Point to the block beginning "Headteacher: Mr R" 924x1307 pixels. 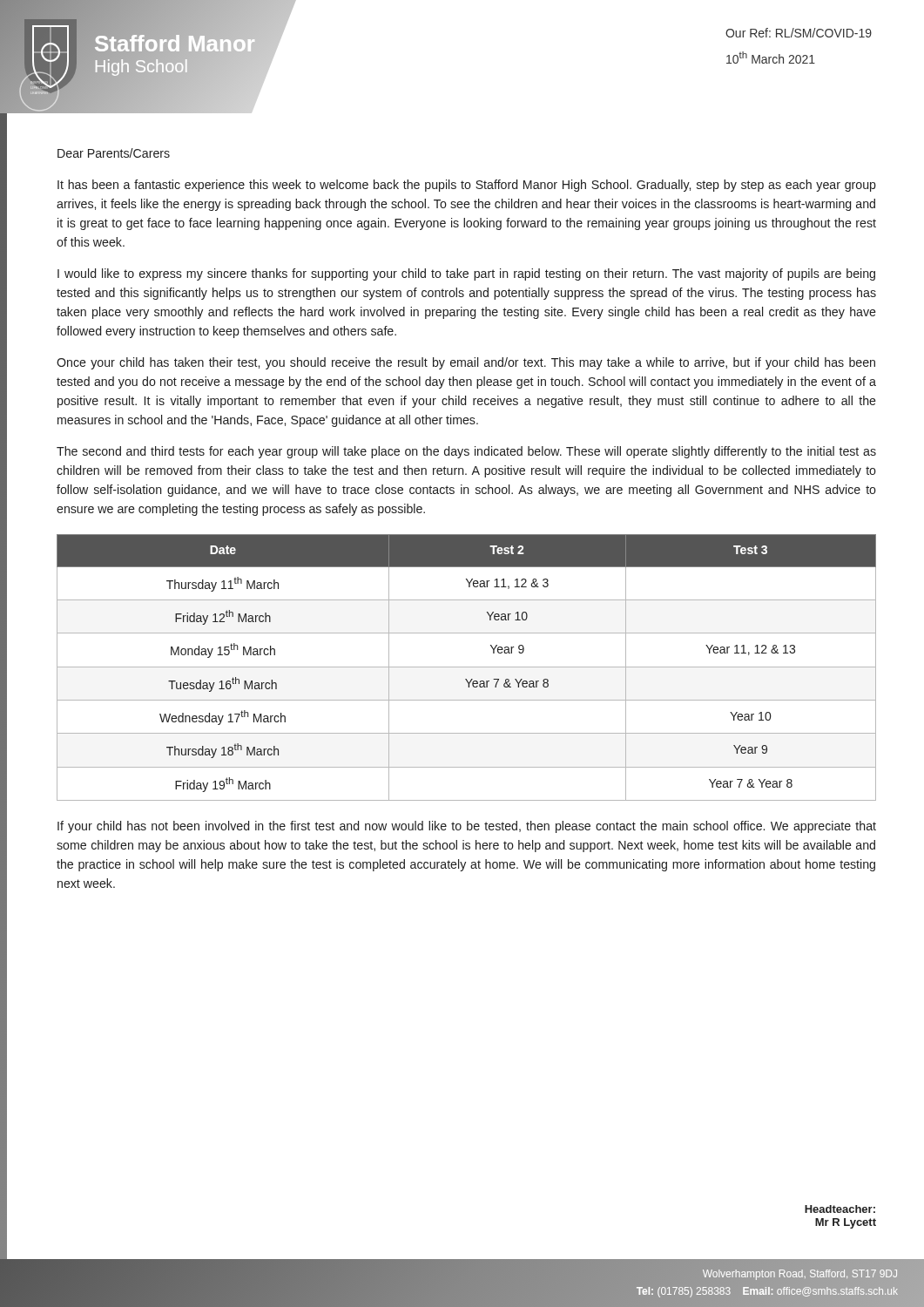coord(840,1216)
